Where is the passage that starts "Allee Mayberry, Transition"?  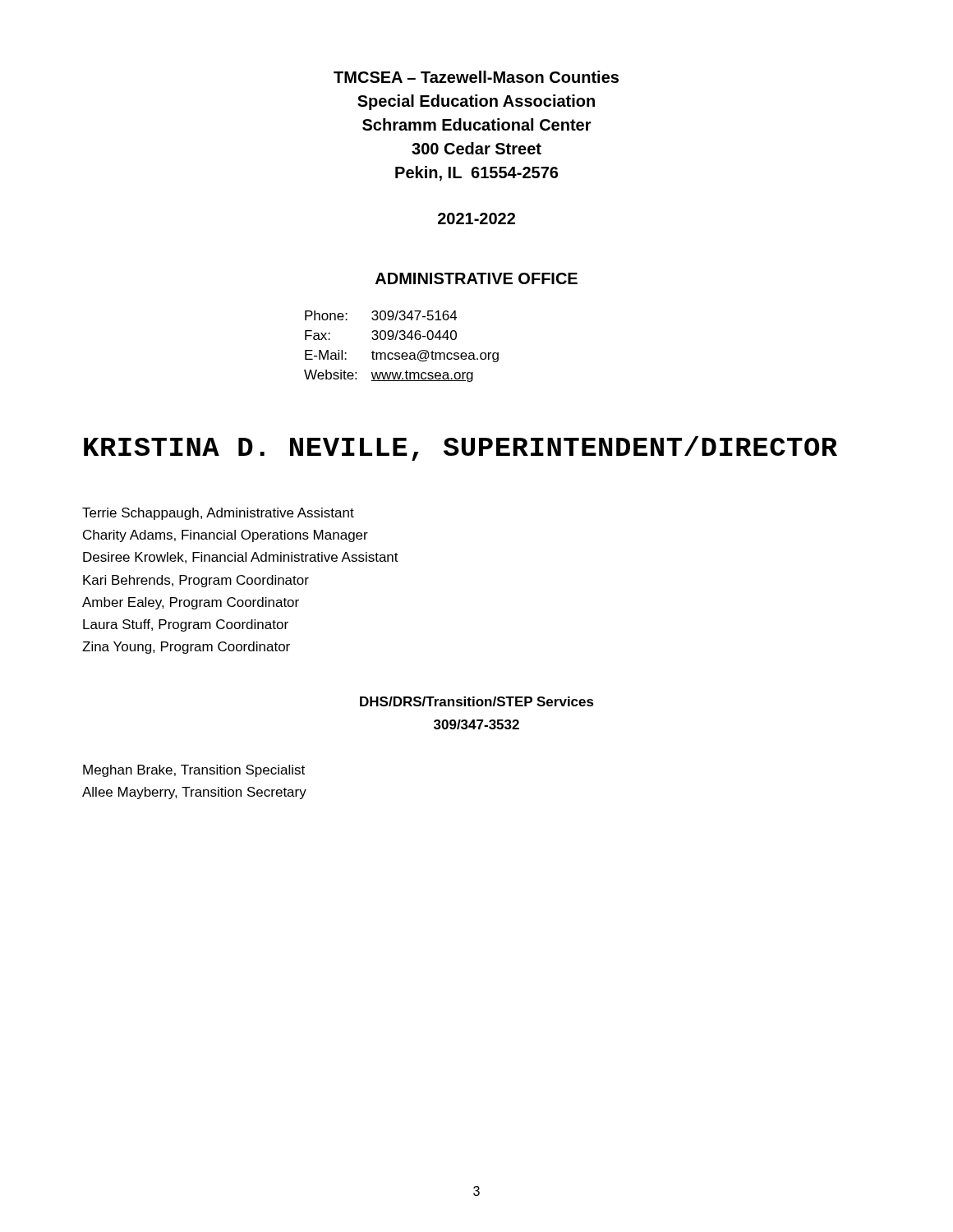point(194,793)
